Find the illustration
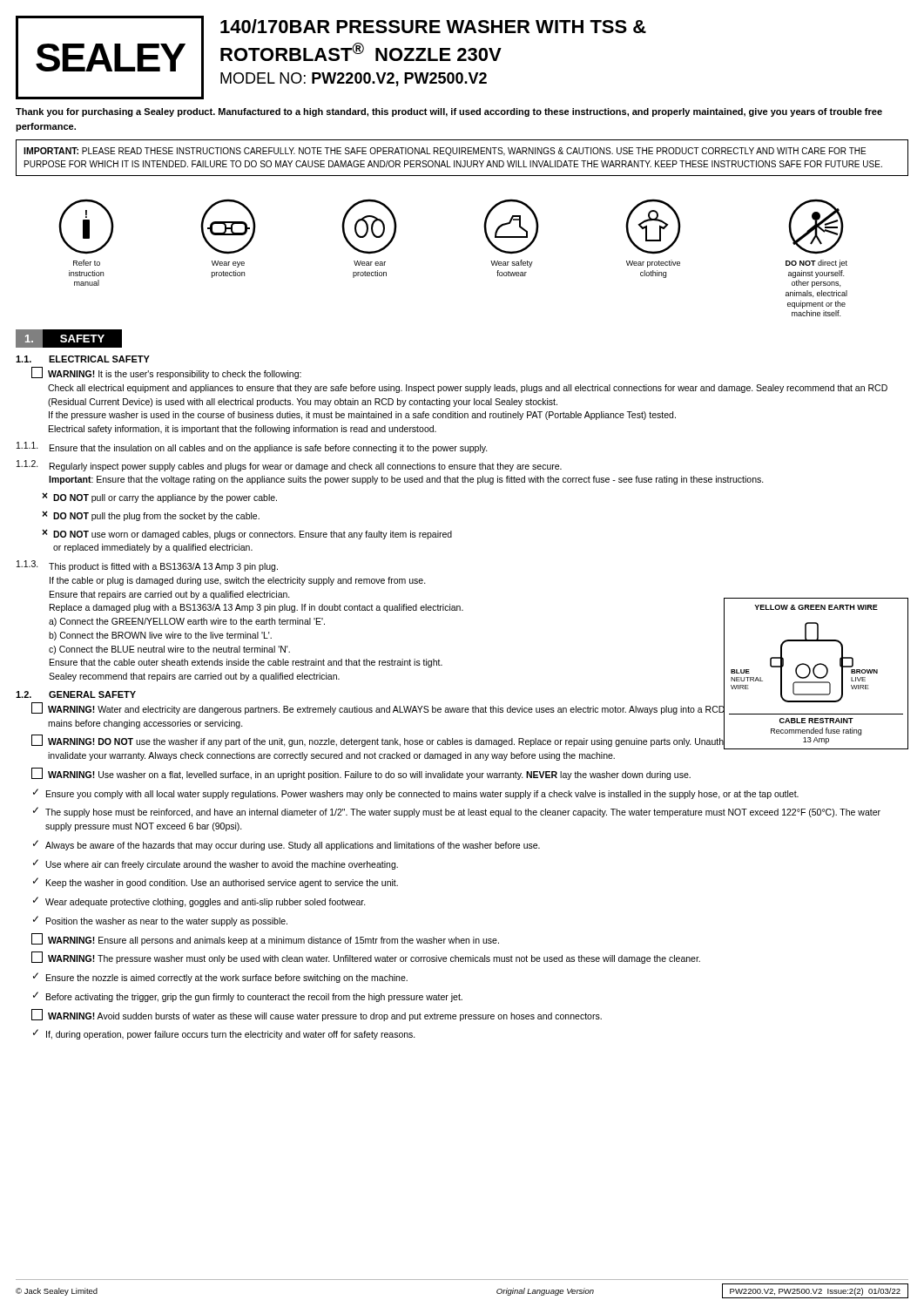 (x=462, y=259)
